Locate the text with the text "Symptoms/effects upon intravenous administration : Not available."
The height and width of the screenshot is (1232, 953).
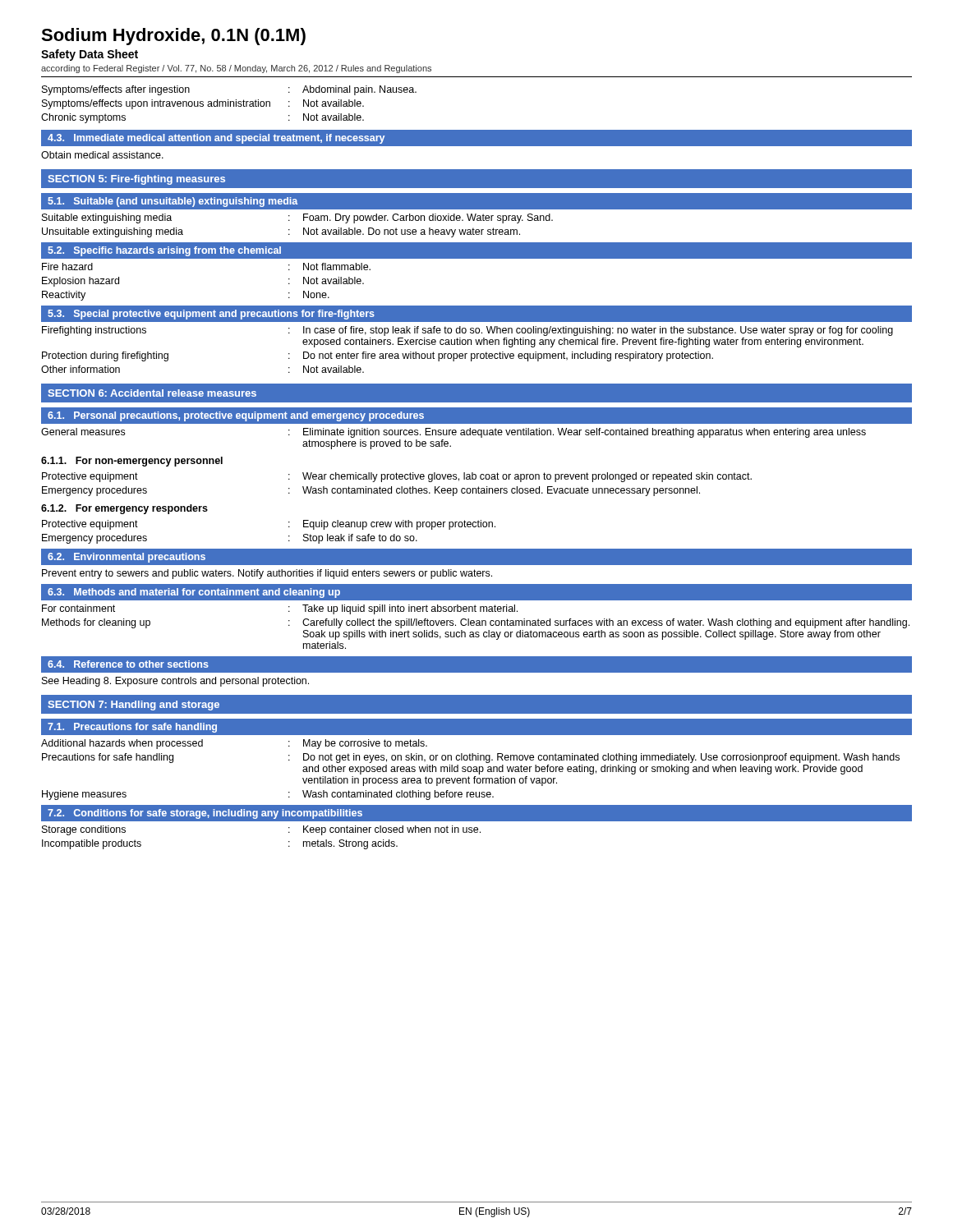pyautogui.click(x=203, y=104)
